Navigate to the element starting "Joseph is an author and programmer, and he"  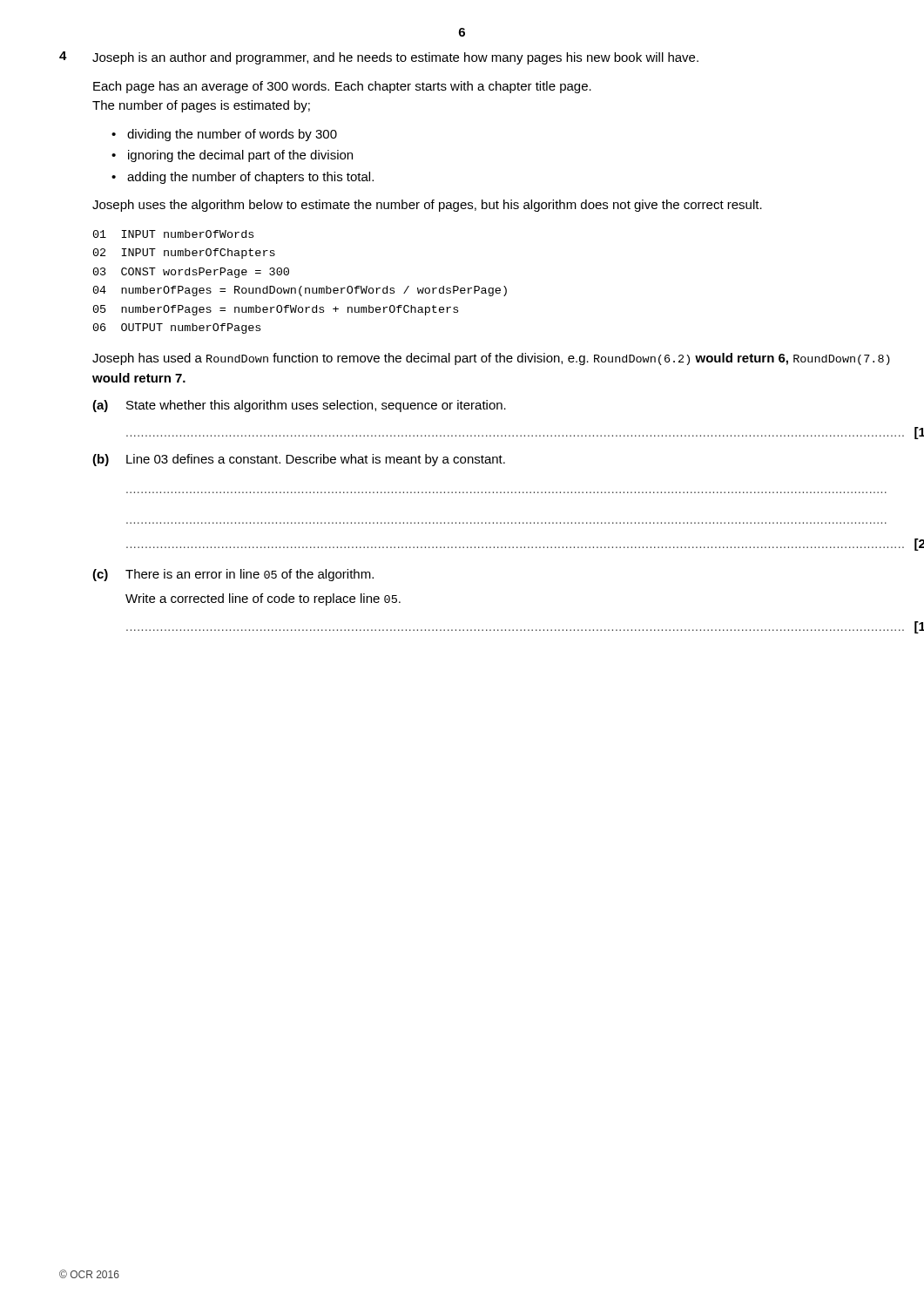point(396,57)
